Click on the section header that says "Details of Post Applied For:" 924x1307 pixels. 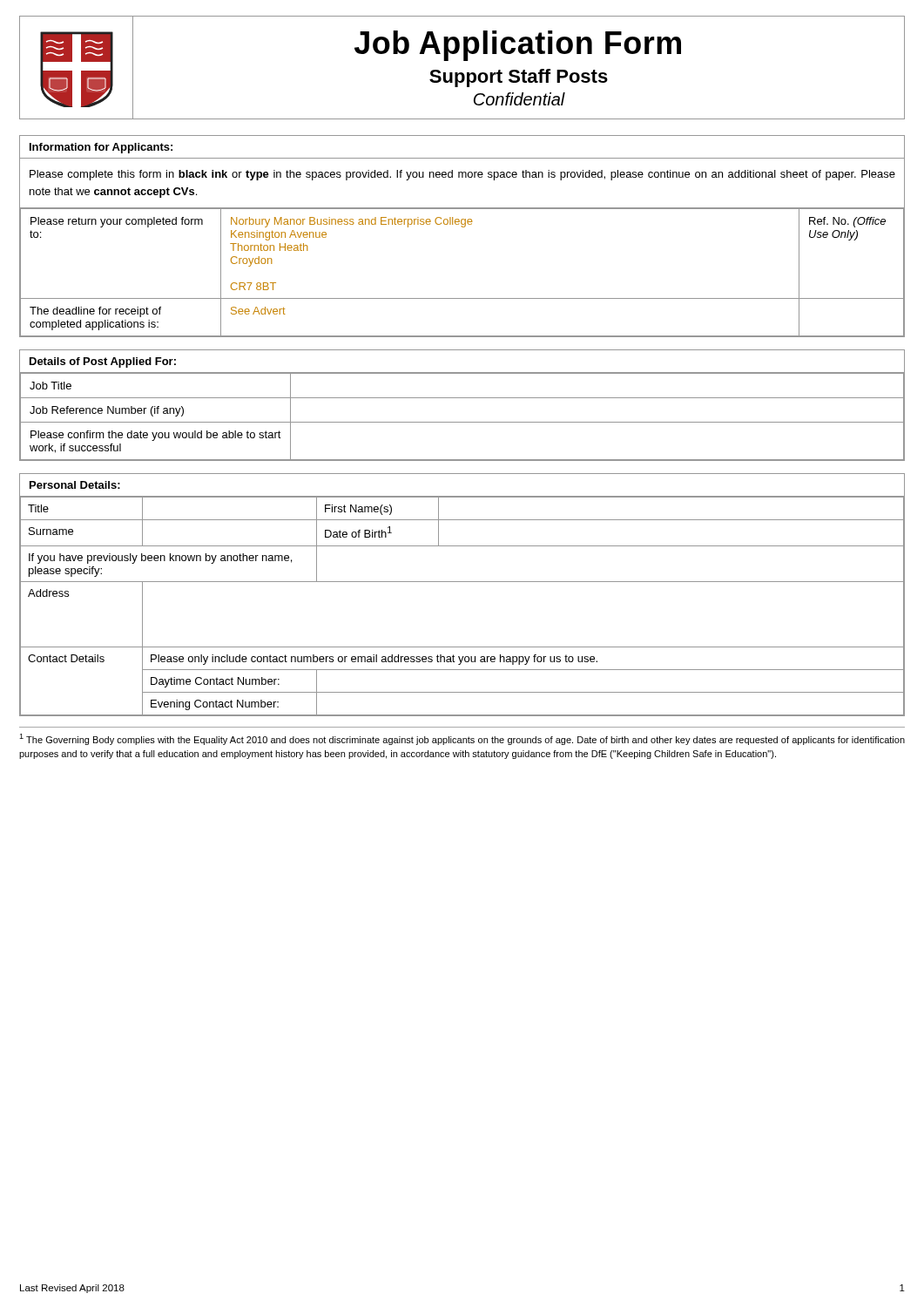[103, 361]
